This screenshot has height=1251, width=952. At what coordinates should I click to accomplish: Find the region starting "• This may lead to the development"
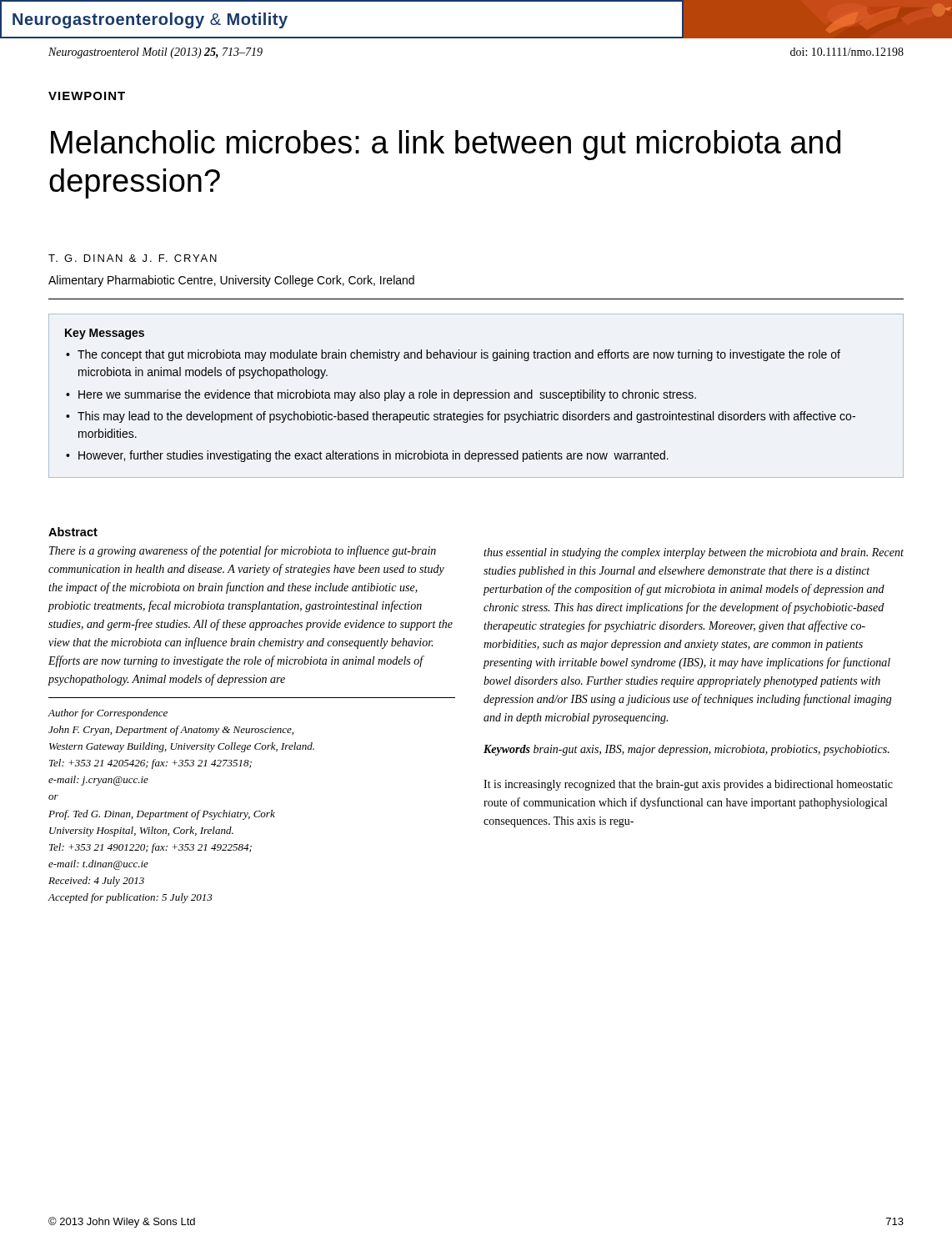tap(461, 424)
